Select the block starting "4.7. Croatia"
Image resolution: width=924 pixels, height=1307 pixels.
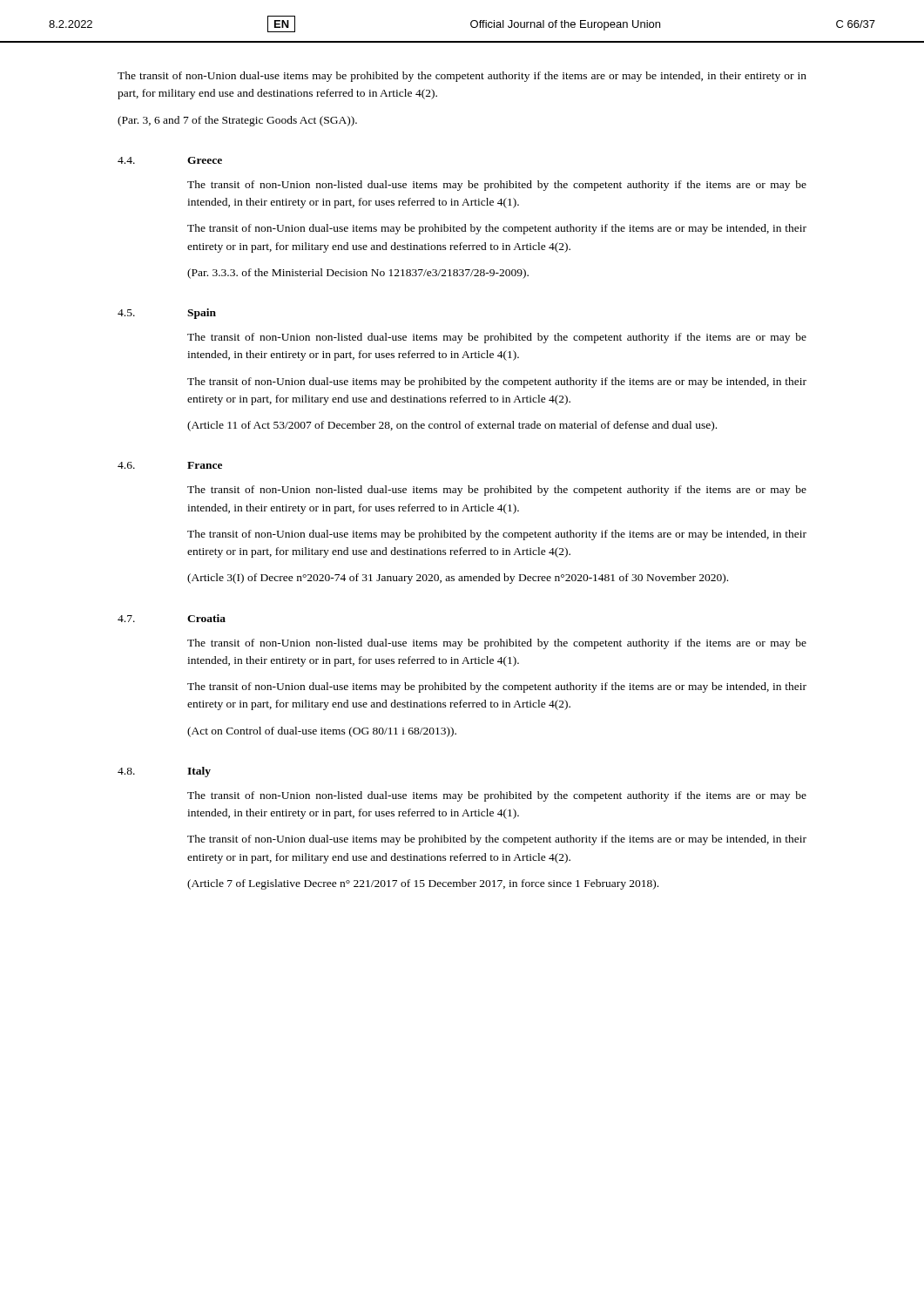pyautogui.click(x=130, y=618)
